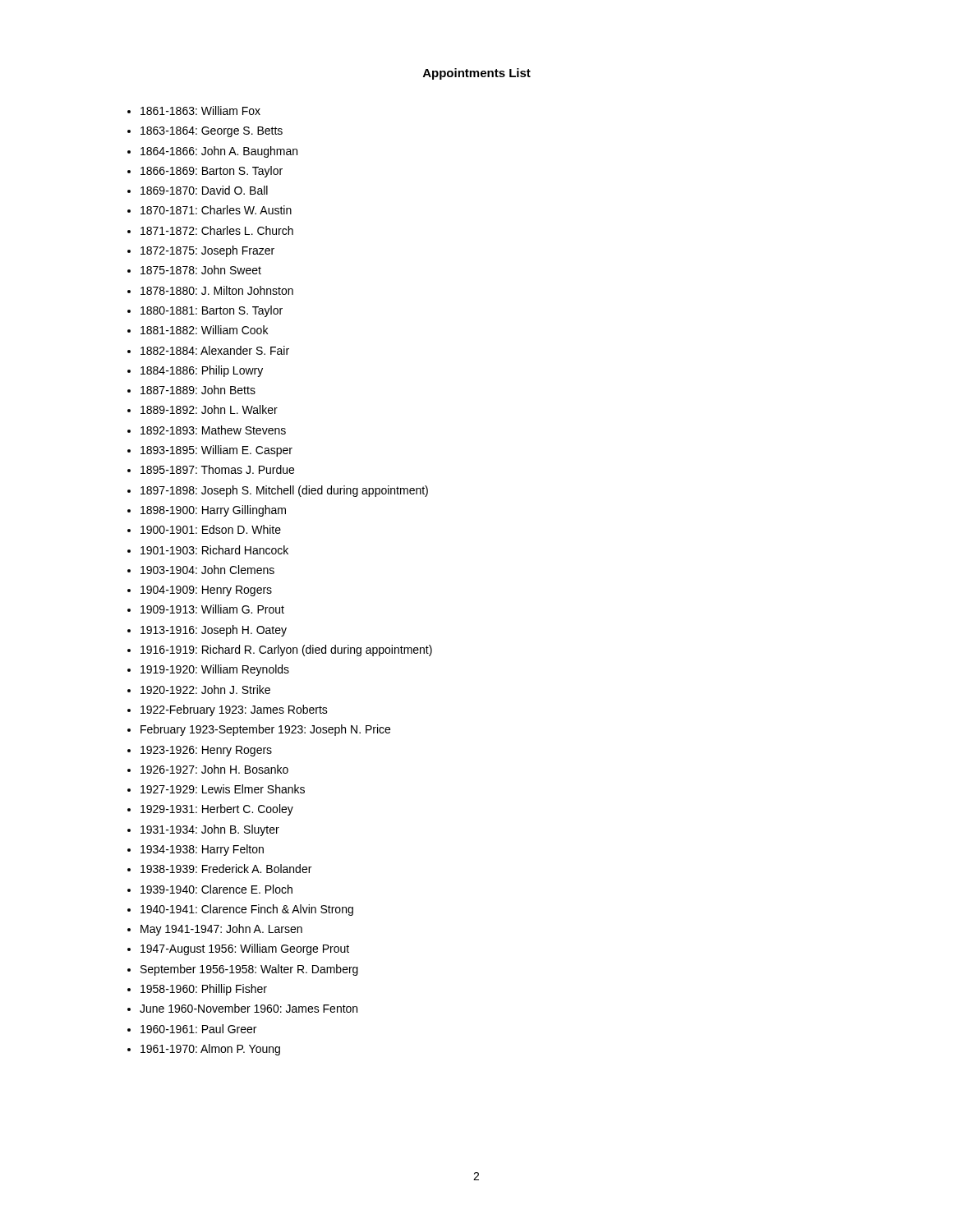This screenshot has width=953, height=1232.
Task: Where does it say "1926-1927: John H. Bosanko"?
Action: coord(214,769)
